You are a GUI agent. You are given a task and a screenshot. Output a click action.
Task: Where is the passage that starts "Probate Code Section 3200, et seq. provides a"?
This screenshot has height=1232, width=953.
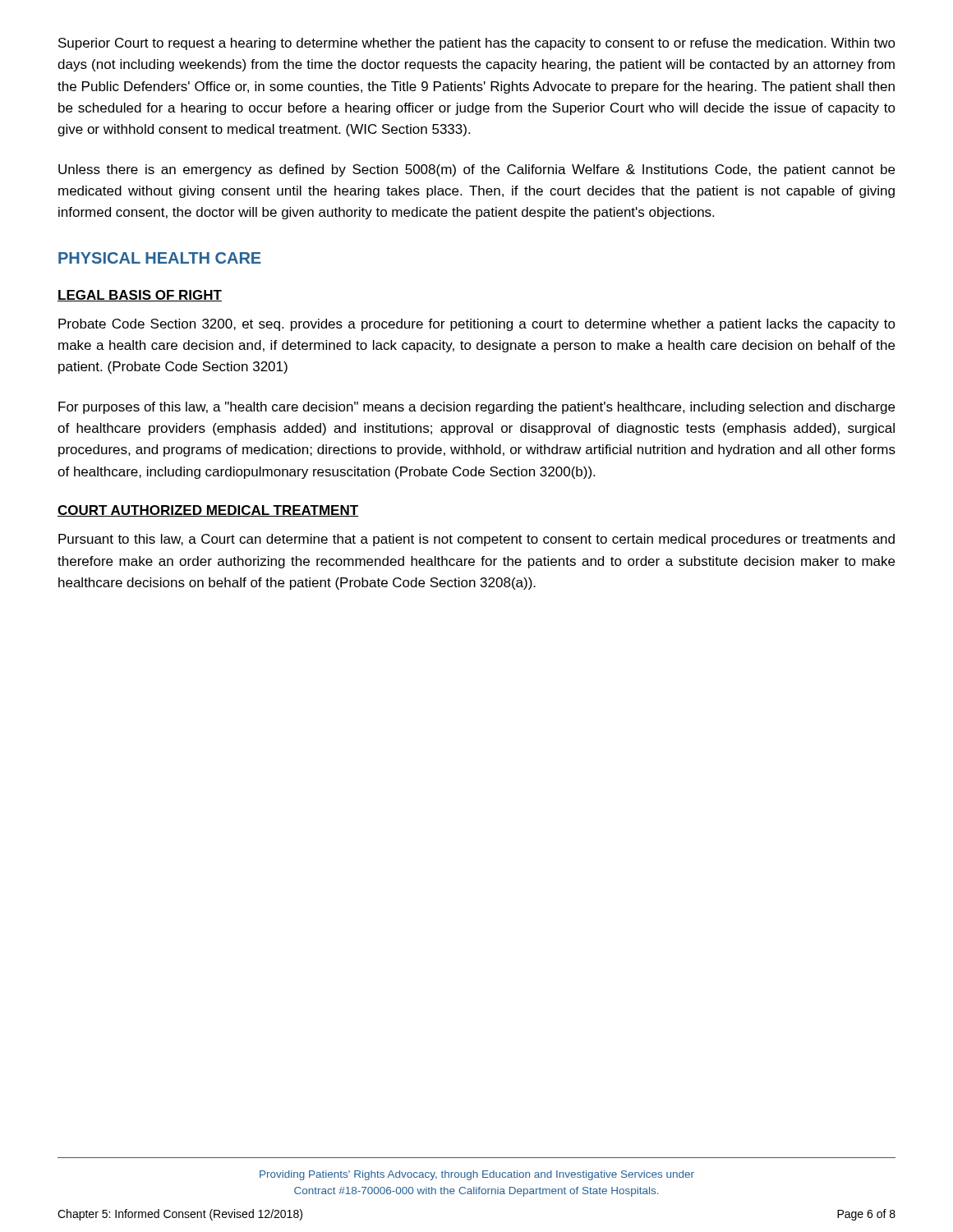click(476, 345)
